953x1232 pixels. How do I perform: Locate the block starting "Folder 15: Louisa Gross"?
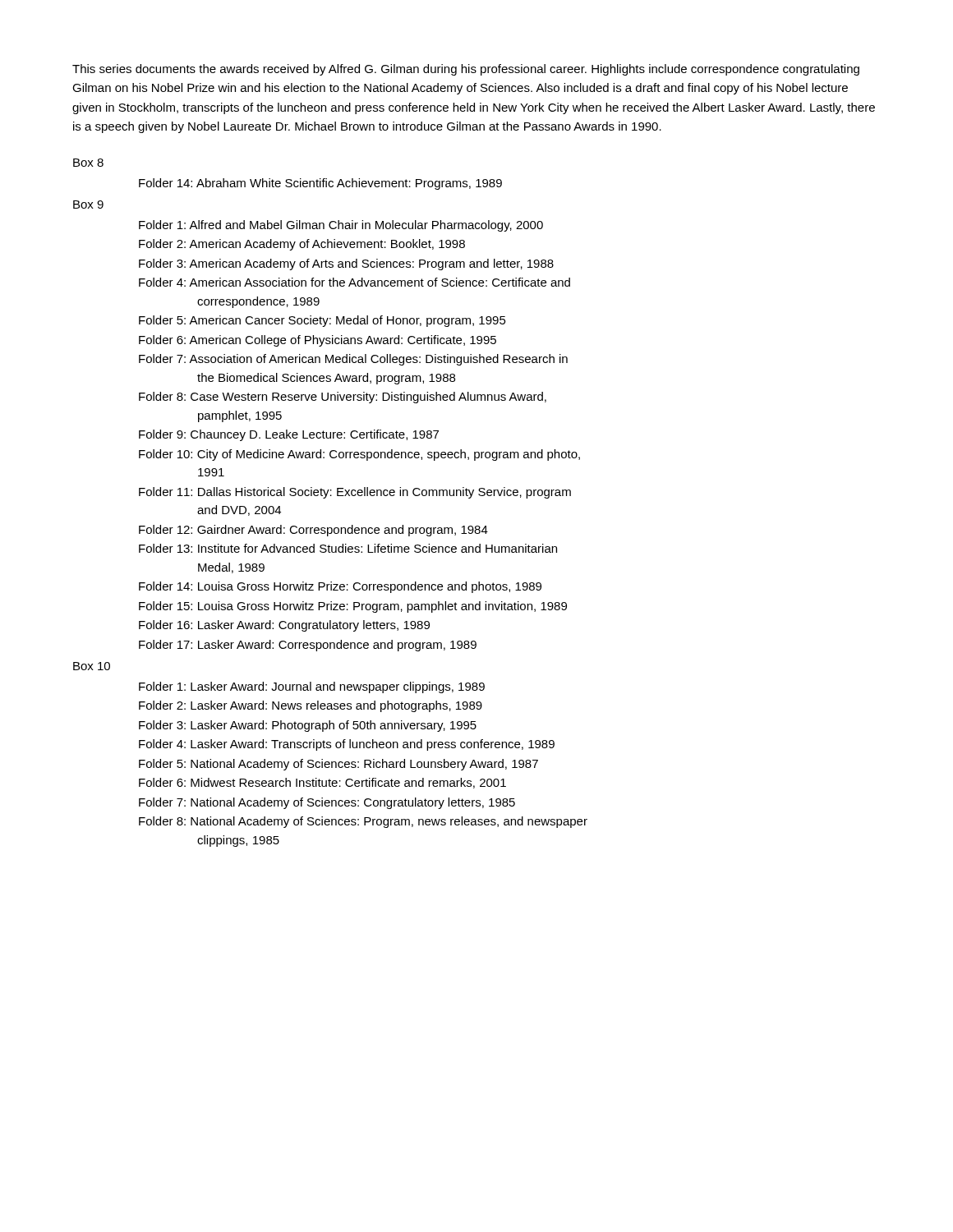(353, 605)
